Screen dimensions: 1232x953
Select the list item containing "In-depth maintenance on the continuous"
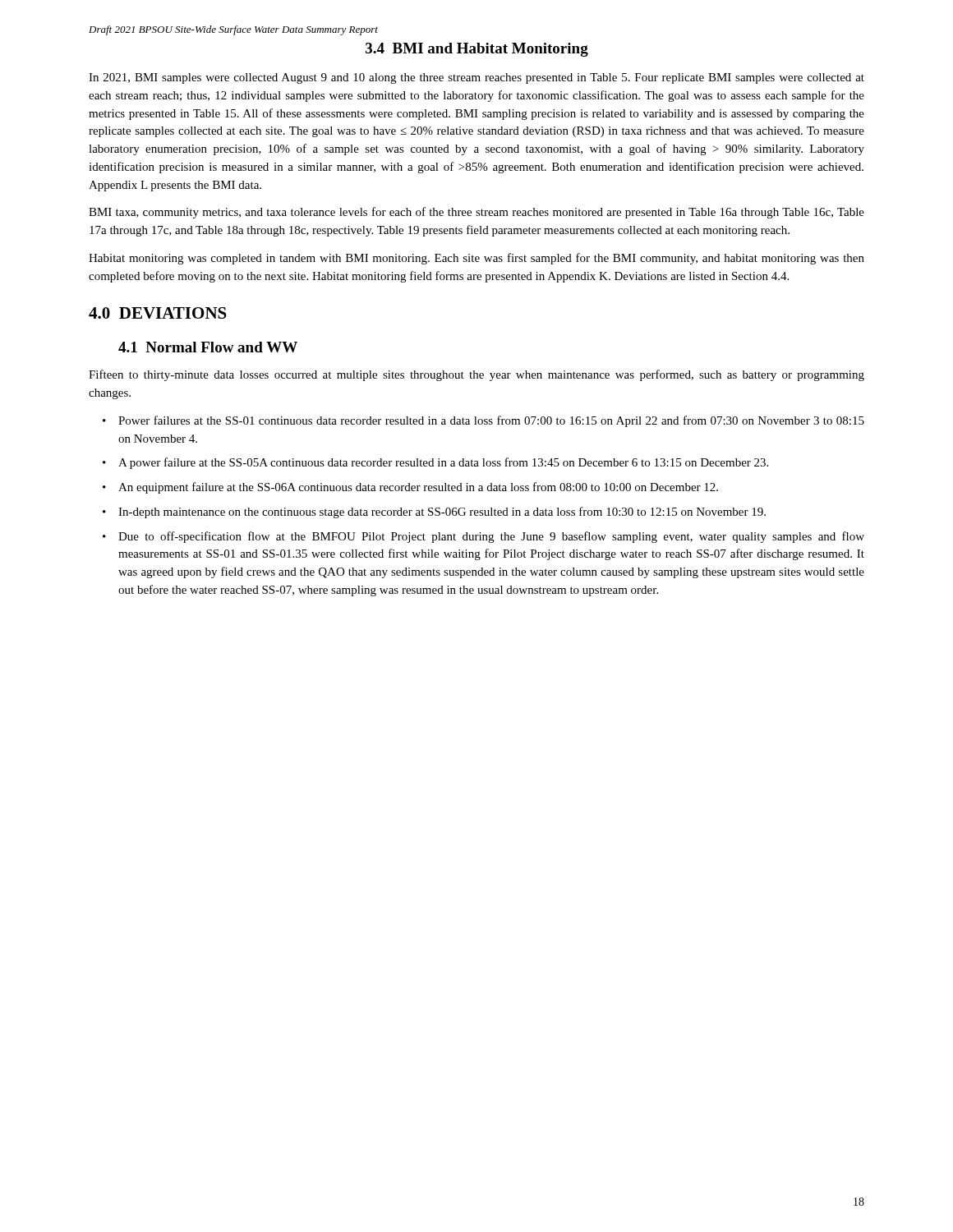pos(476,512)
